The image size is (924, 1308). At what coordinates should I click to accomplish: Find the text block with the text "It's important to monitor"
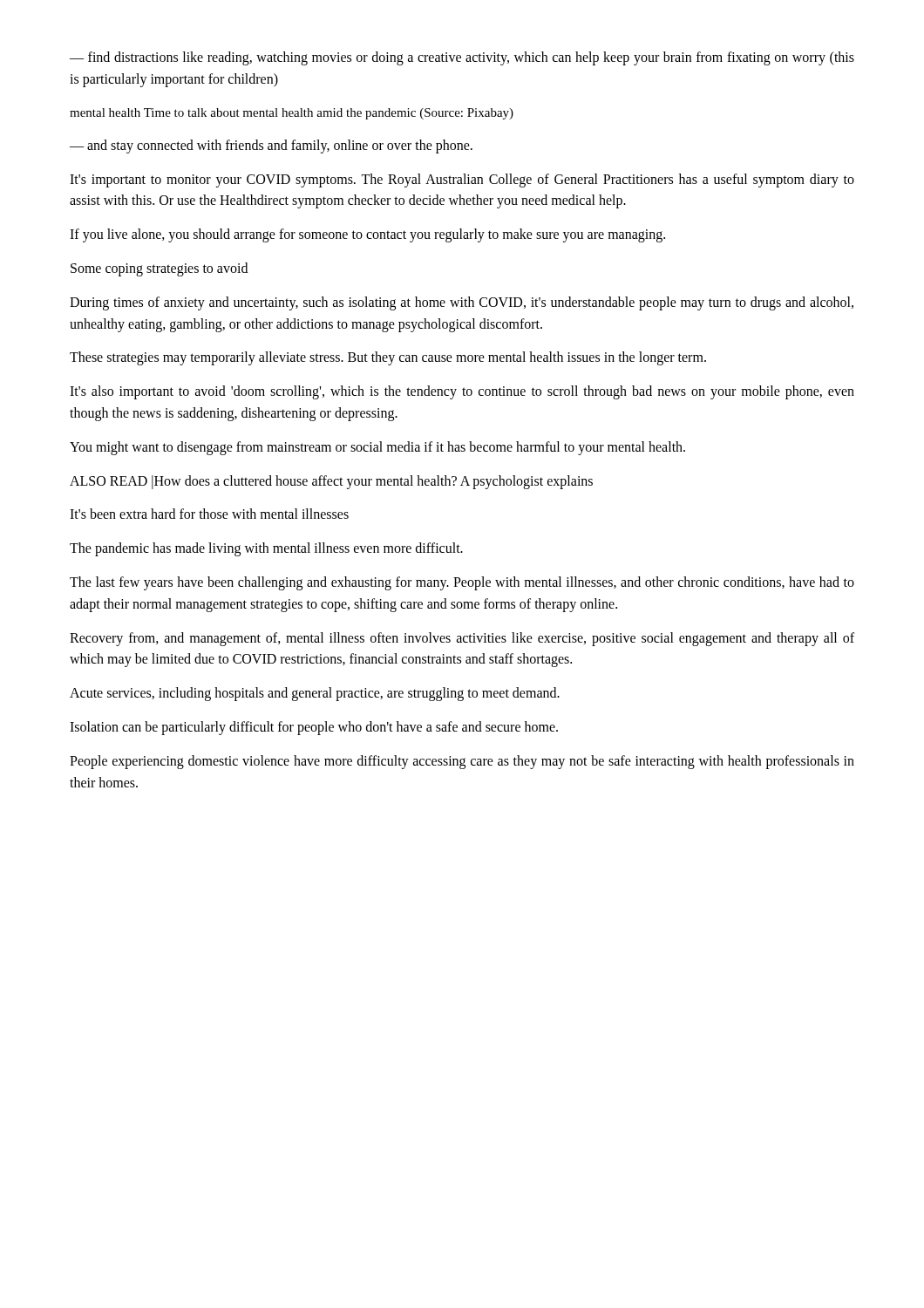pyautogui.click(x=462, y=190)
